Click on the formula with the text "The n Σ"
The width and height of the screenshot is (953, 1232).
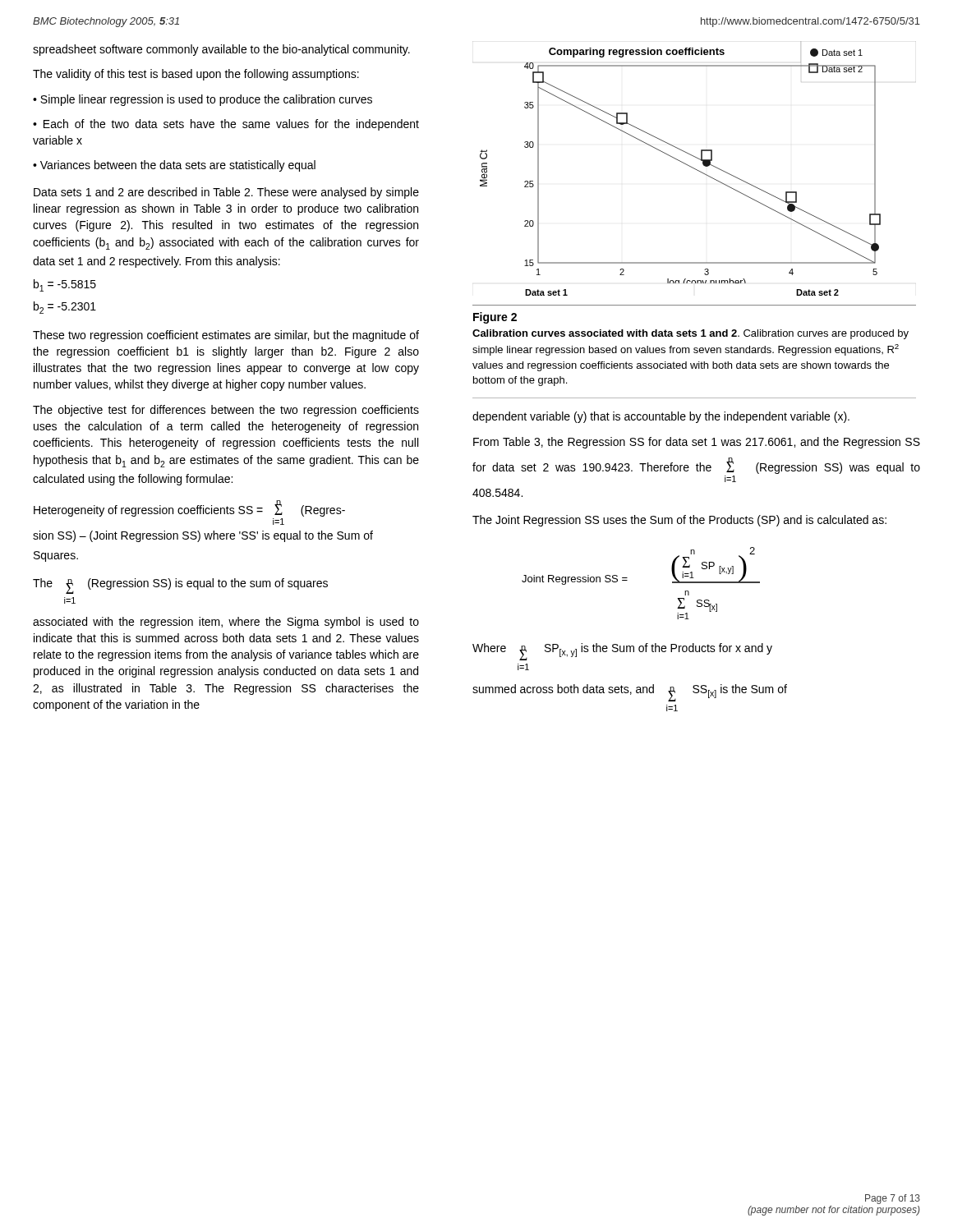pyautogui.click(x=181, y=589)
